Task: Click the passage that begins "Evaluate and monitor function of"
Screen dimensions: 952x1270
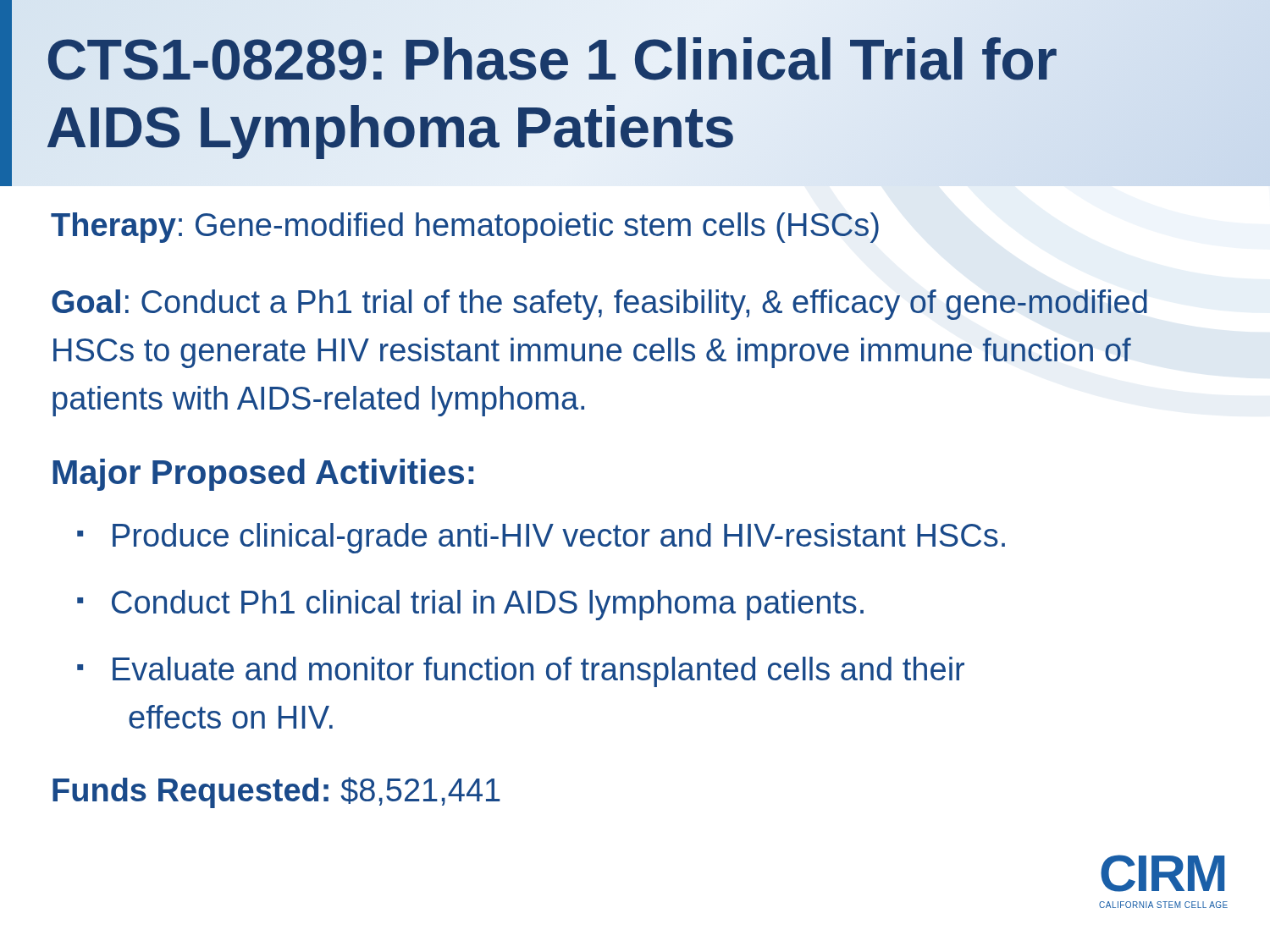Action: point(538,694)
